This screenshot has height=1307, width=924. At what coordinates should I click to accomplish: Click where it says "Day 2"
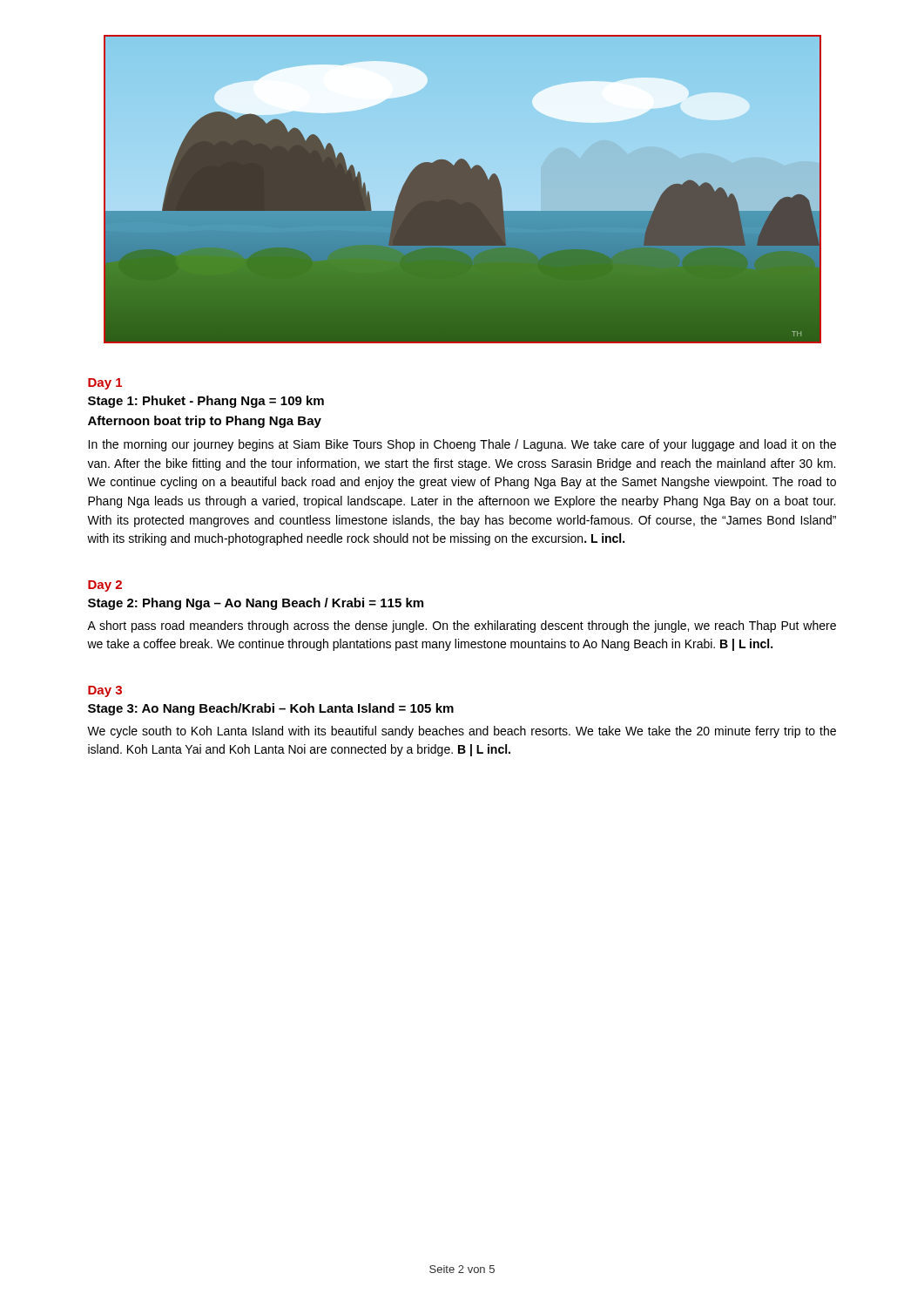105,584
